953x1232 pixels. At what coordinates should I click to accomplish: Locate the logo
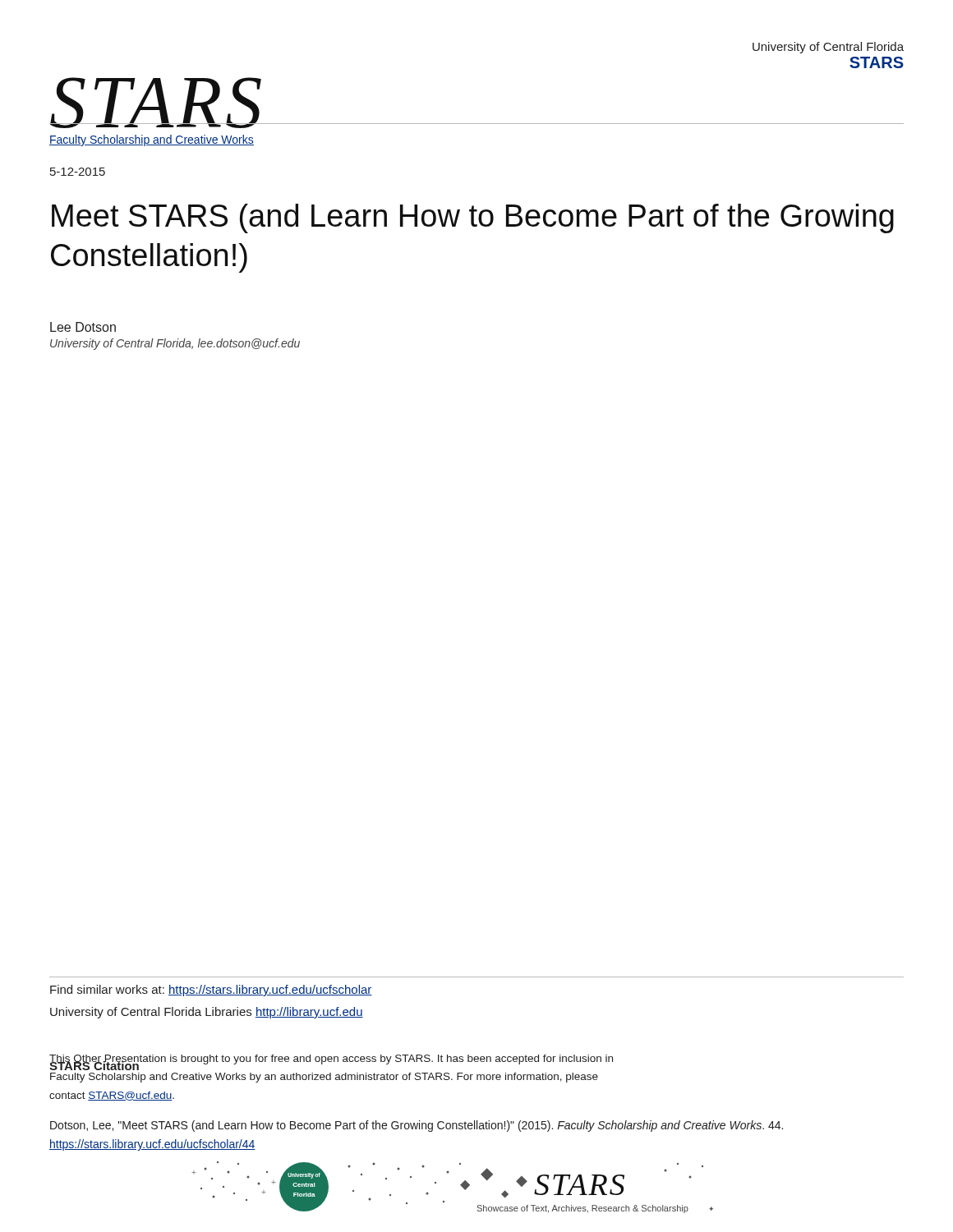pos(476,1187)
